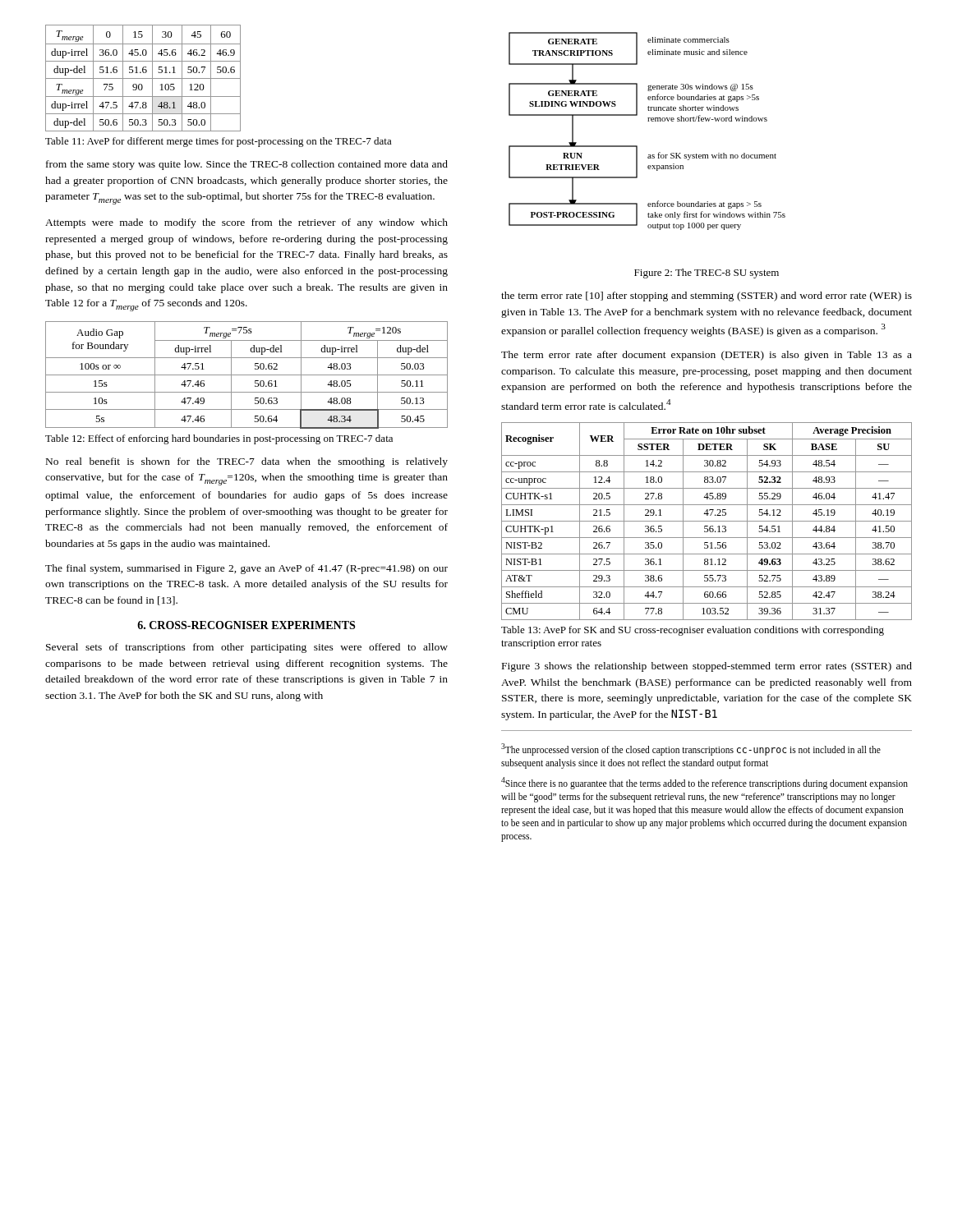Viewport: 953px width, 1232px height.
Task: Point to the block beginning "Several sets of"
Action: pyautogui.click(x=246, y=671)
